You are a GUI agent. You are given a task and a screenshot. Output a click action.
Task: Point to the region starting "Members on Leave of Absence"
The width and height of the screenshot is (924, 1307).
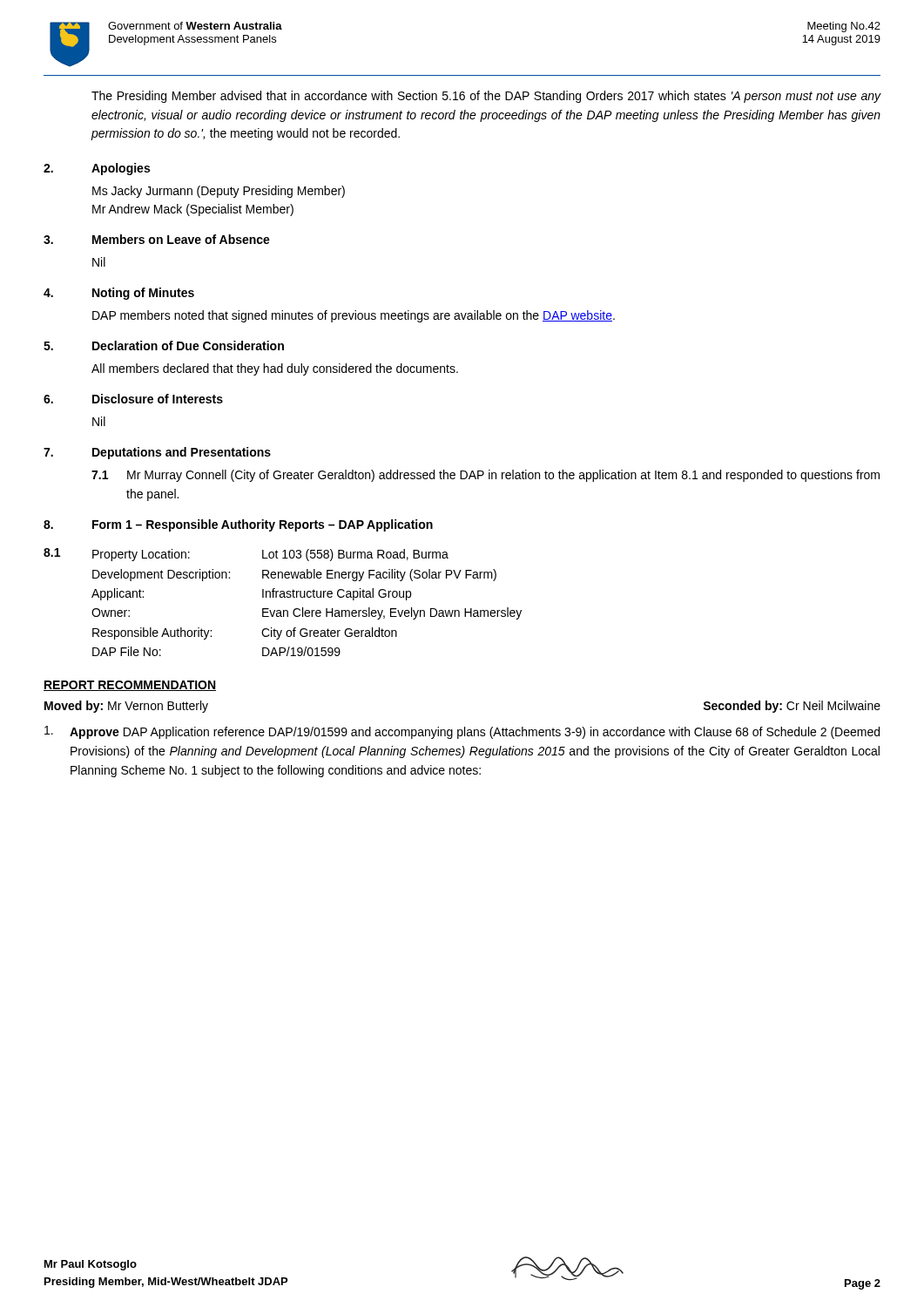(181, 240)
